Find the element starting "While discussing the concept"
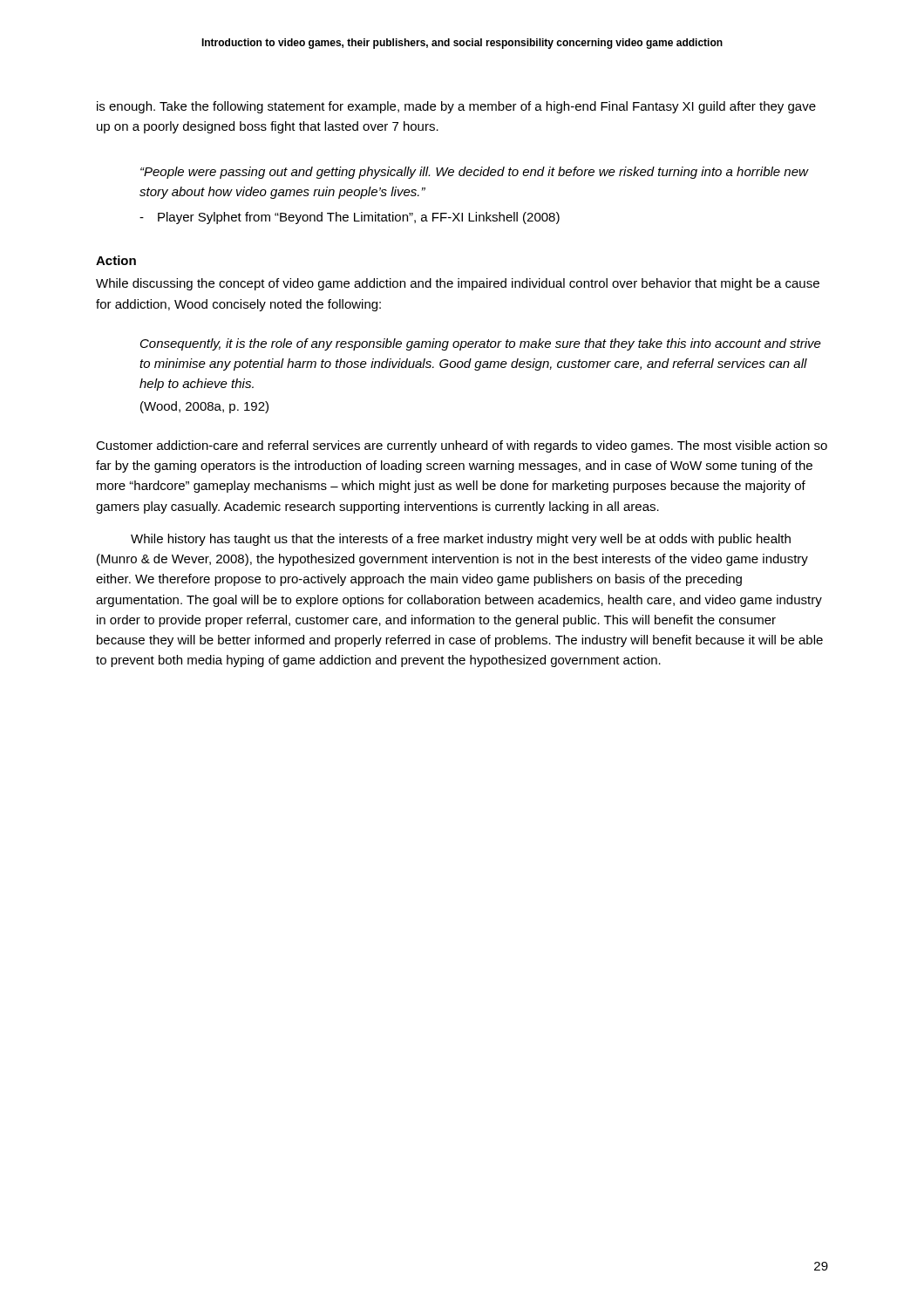 click(458, 293)
